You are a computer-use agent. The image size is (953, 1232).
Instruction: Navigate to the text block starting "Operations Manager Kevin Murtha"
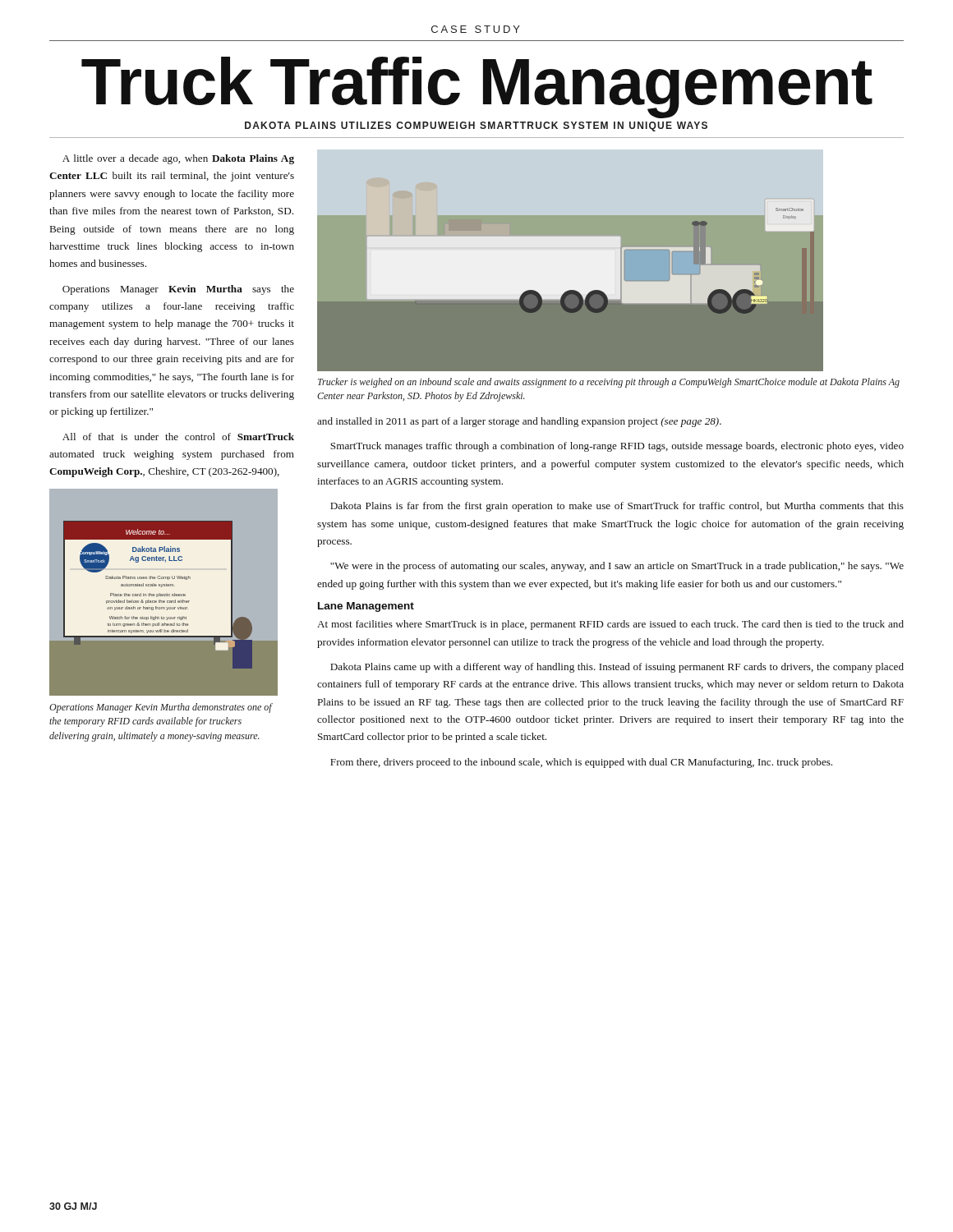[x=160, y=721]
